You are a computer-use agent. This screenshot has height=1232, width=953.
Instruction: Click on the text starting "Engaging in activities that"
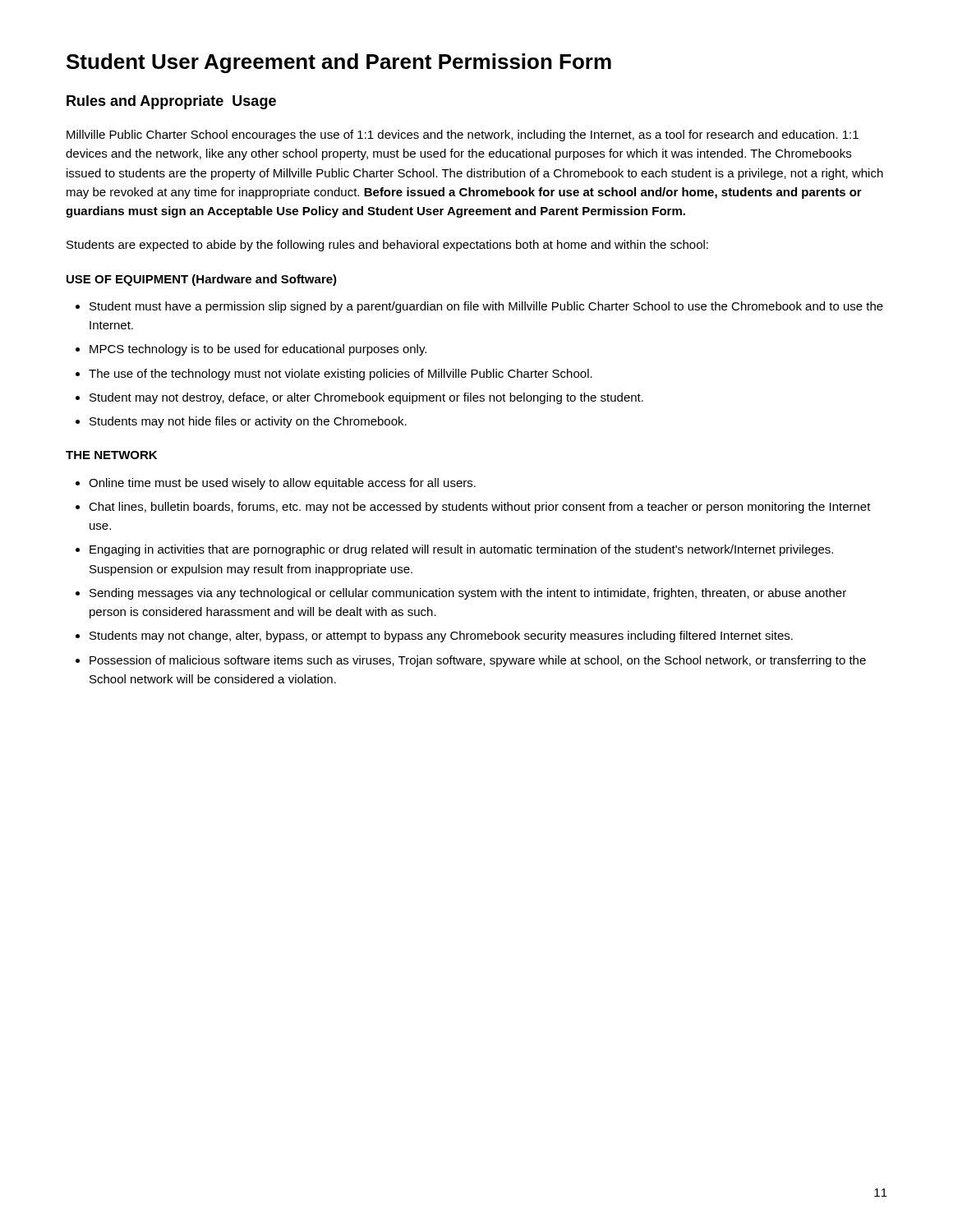[476, 559]
